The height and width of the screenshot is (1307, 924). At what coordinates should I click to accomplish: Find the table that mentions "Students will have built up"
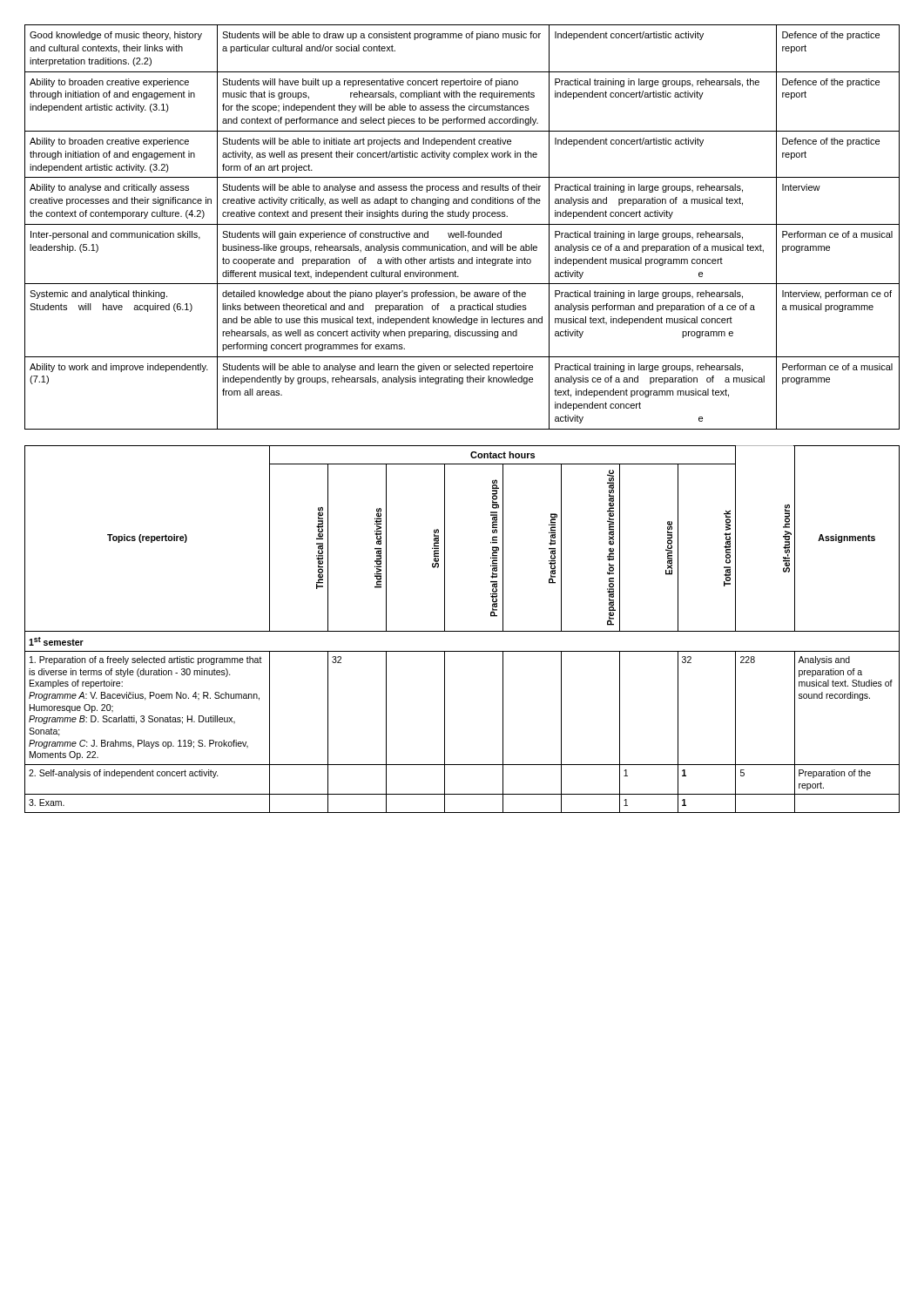point(462,227)
